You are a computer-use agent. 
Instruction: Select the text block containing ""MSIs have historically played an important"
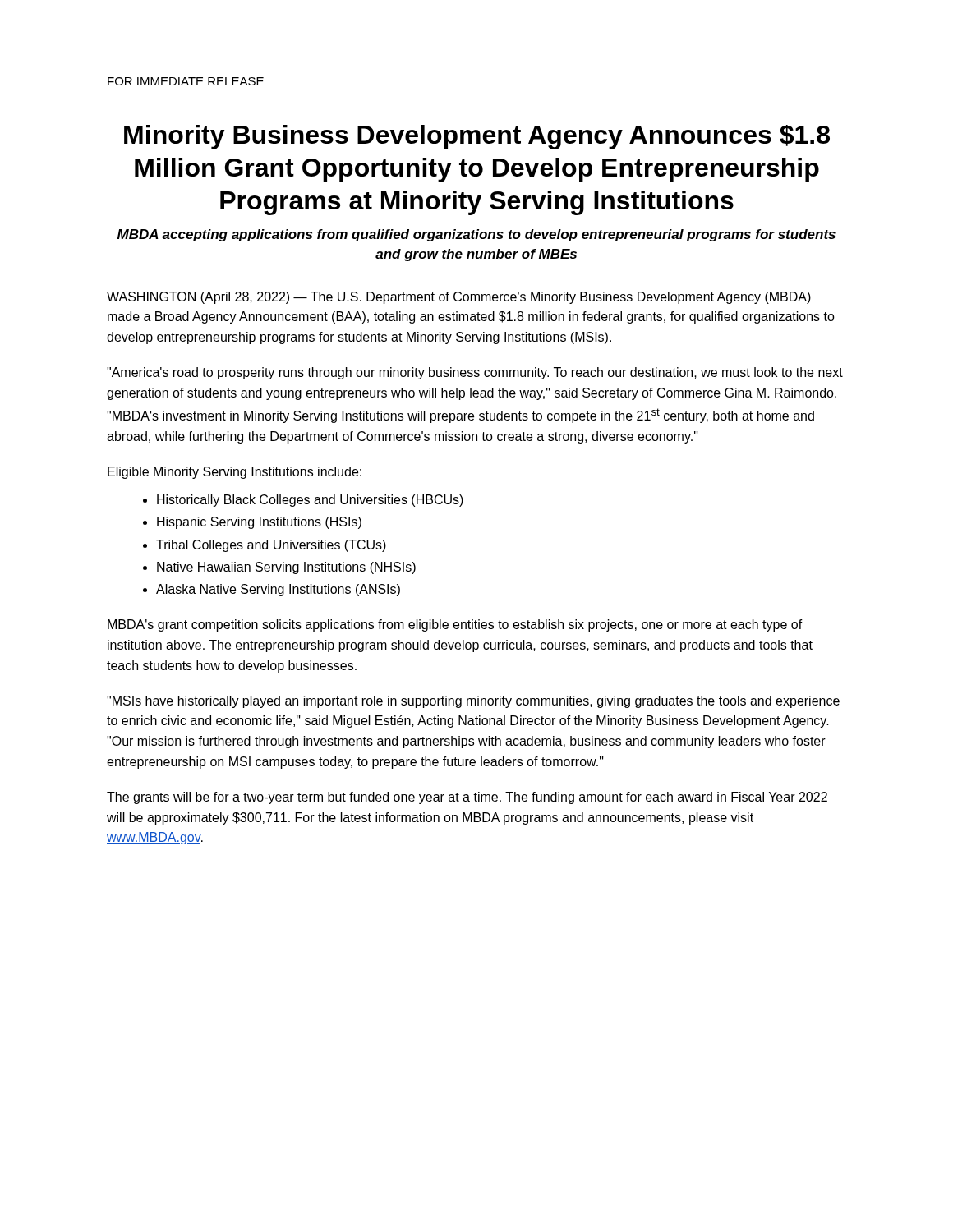(x=473, y=731)
